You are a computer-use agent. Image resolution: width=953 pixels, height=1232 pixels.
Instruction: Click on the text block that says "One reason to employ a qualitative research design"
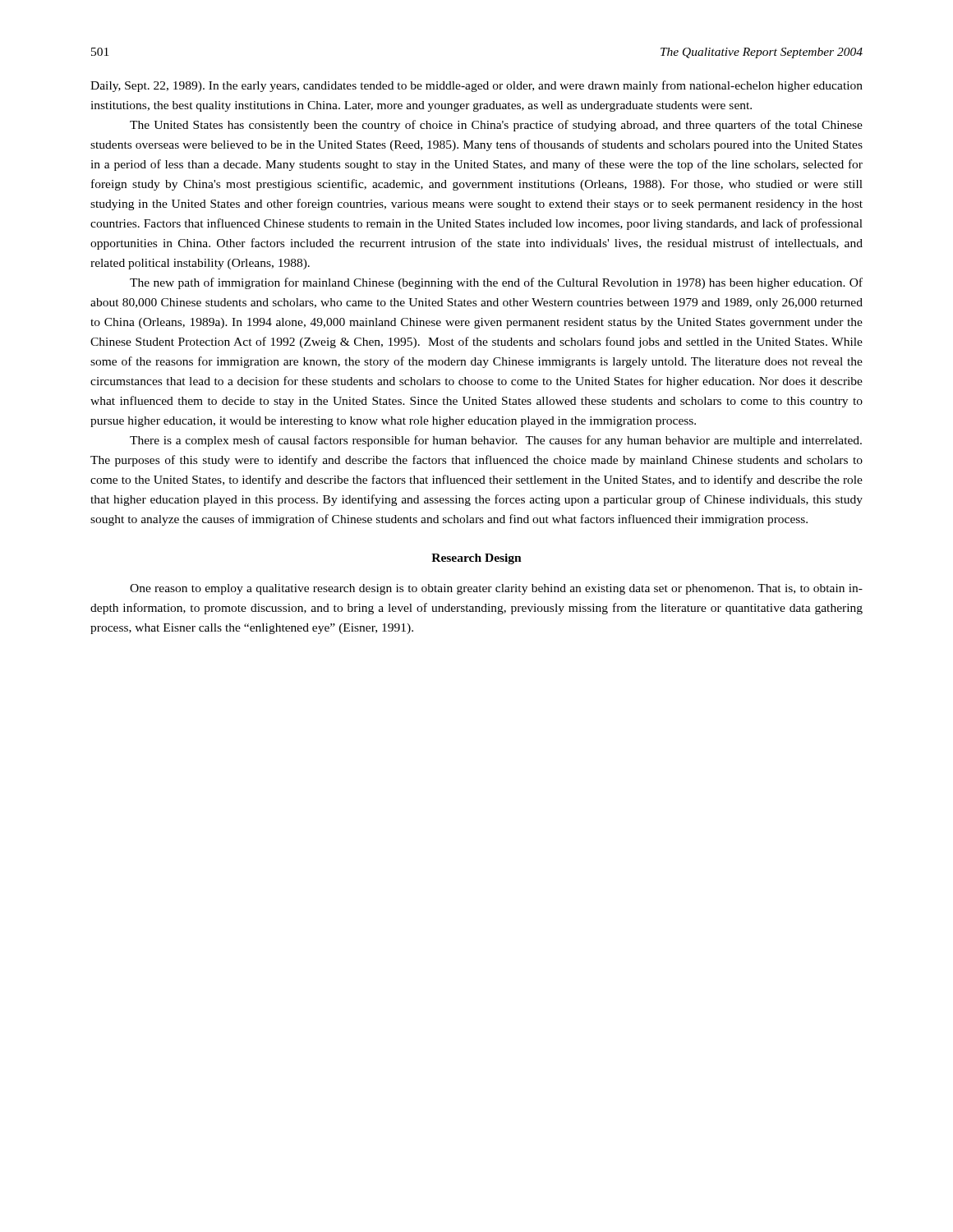[x=476, y=608]
